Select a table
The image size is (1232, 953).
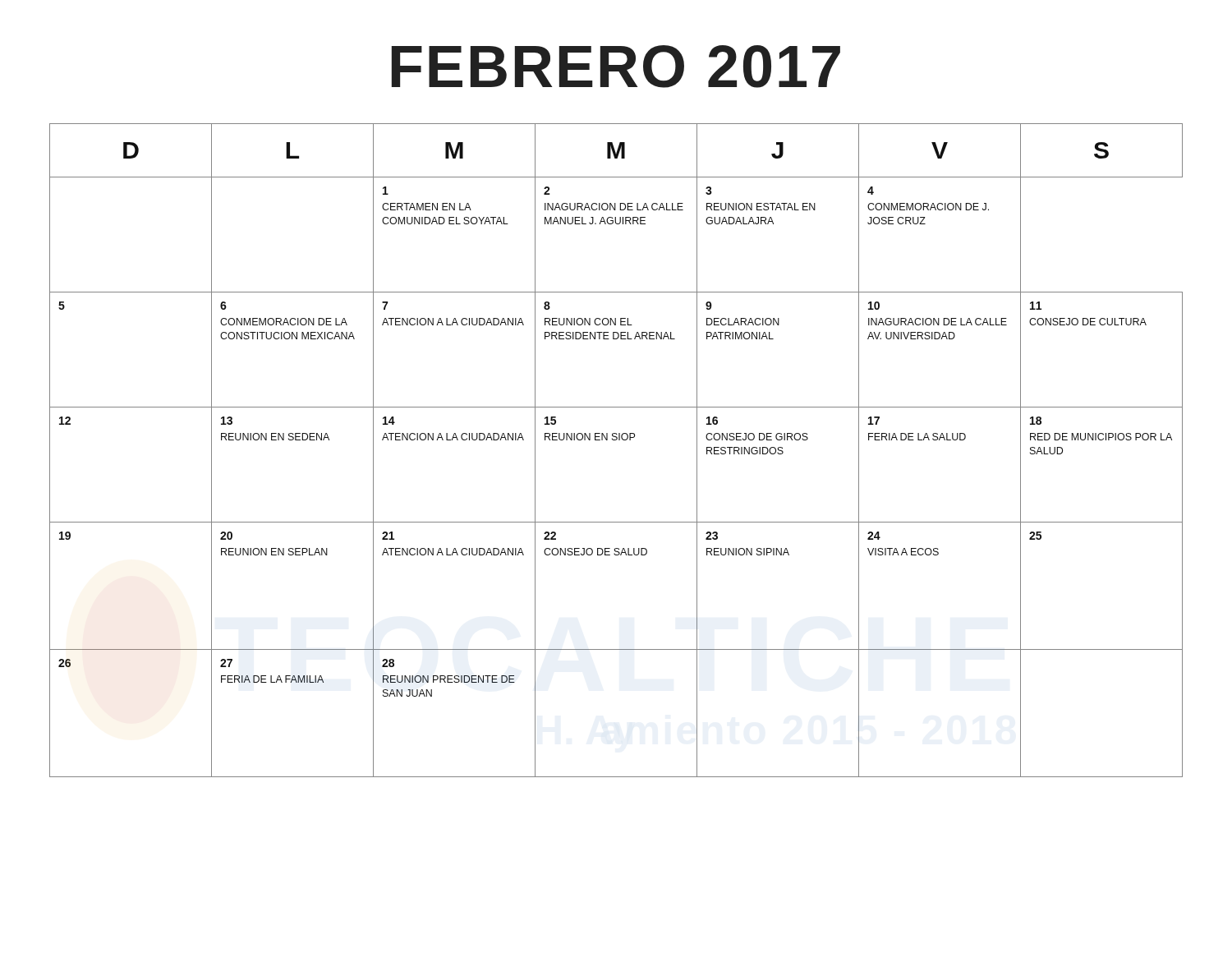click(616, 450)
